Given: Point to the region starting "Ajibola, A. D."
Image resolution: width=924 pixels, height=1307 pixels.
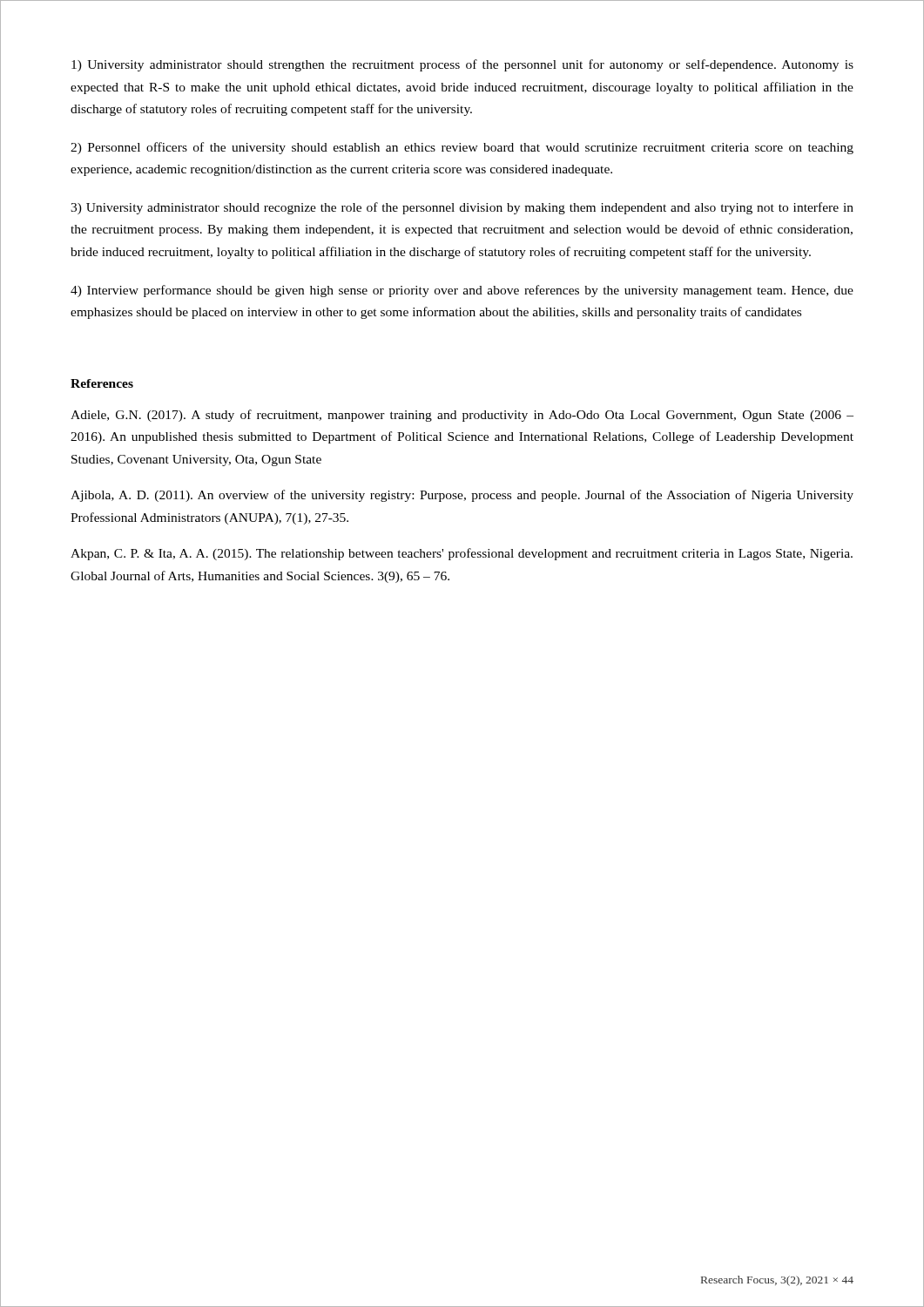Looking at the screenshot, I should tap(462, 506).
